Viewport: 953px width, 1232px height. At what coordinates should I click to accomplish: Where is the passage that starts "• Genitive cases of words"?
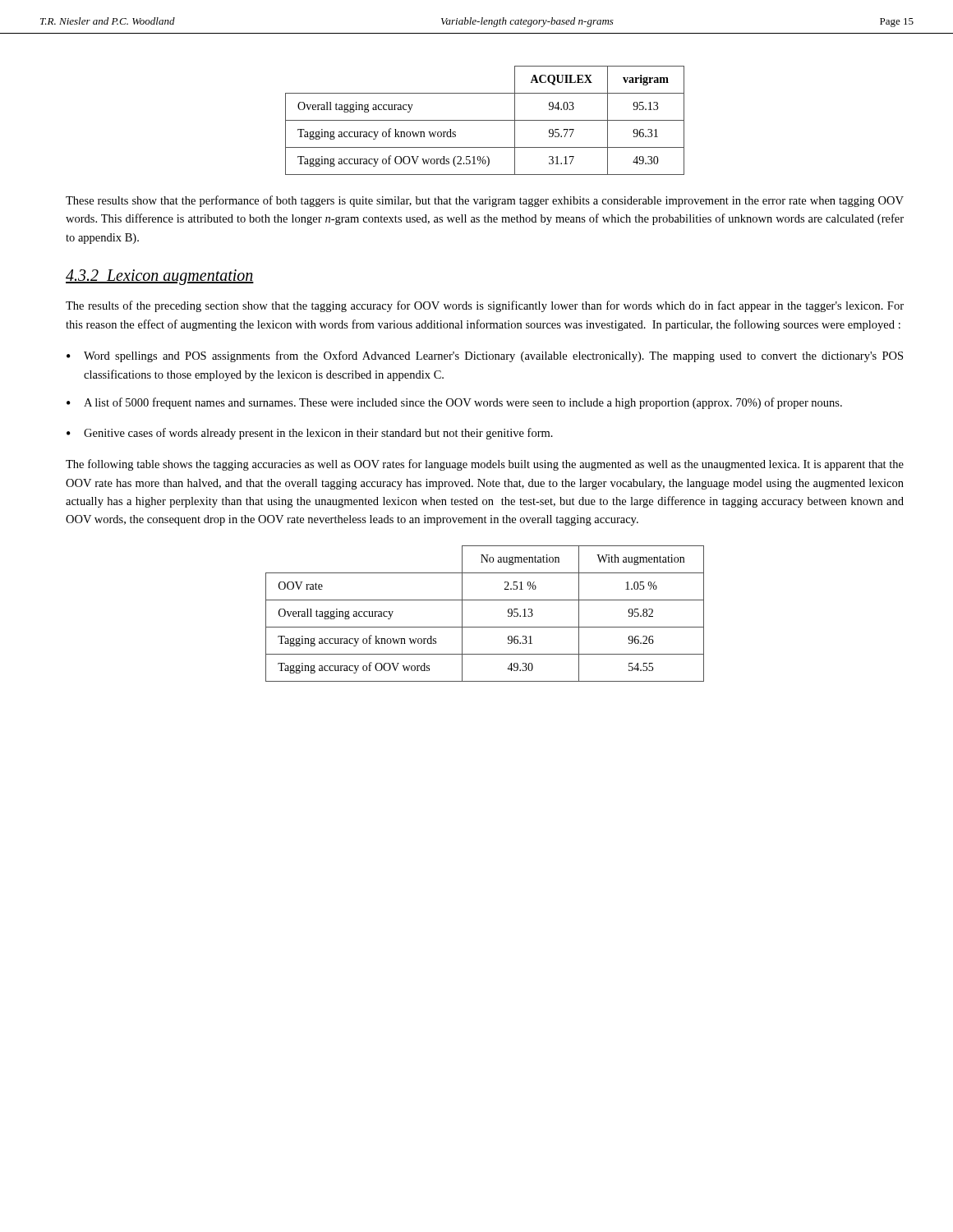coord(485,434)
